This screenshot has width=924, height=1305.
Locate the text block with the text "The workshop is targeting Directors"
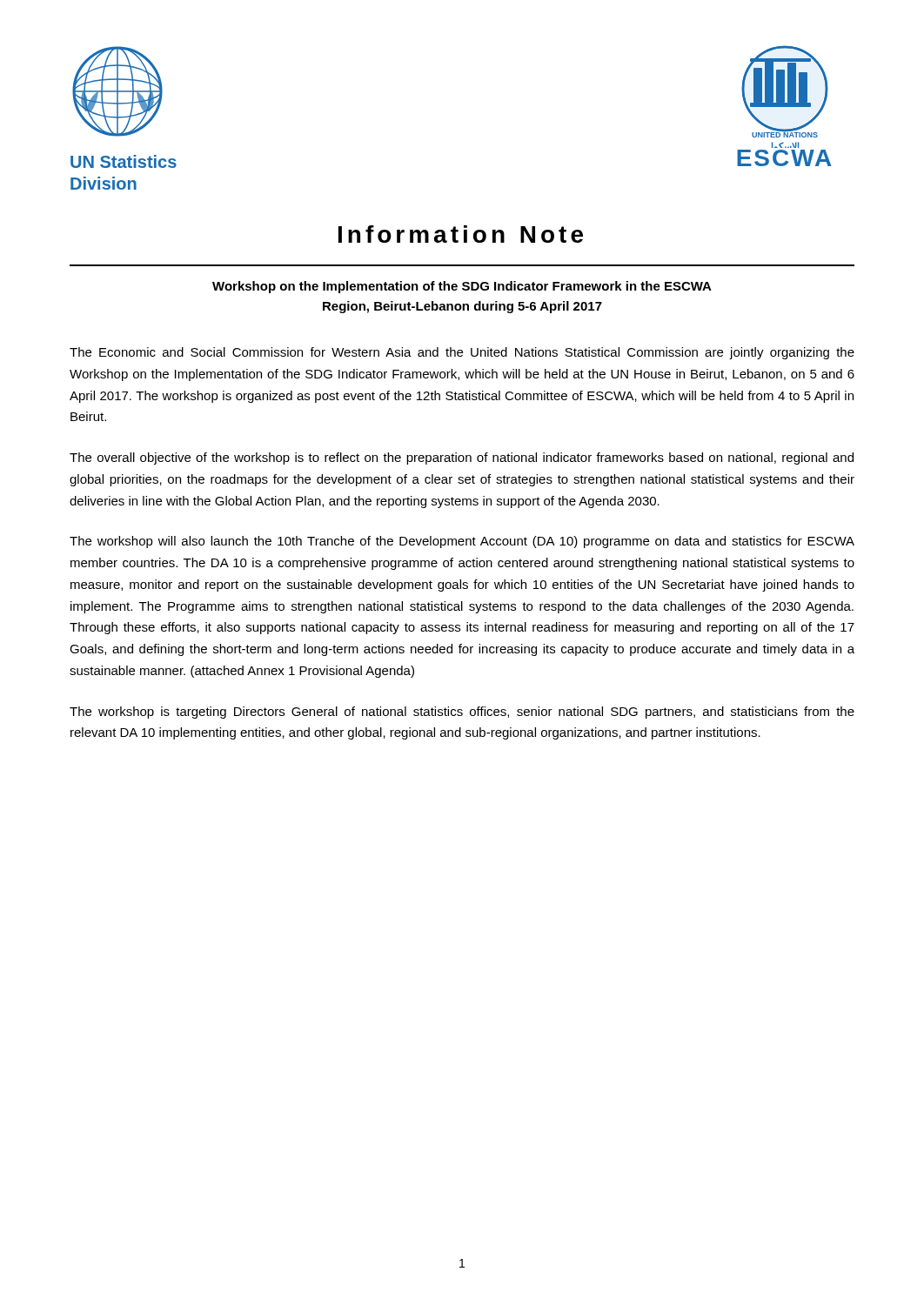tap(462, 722)
